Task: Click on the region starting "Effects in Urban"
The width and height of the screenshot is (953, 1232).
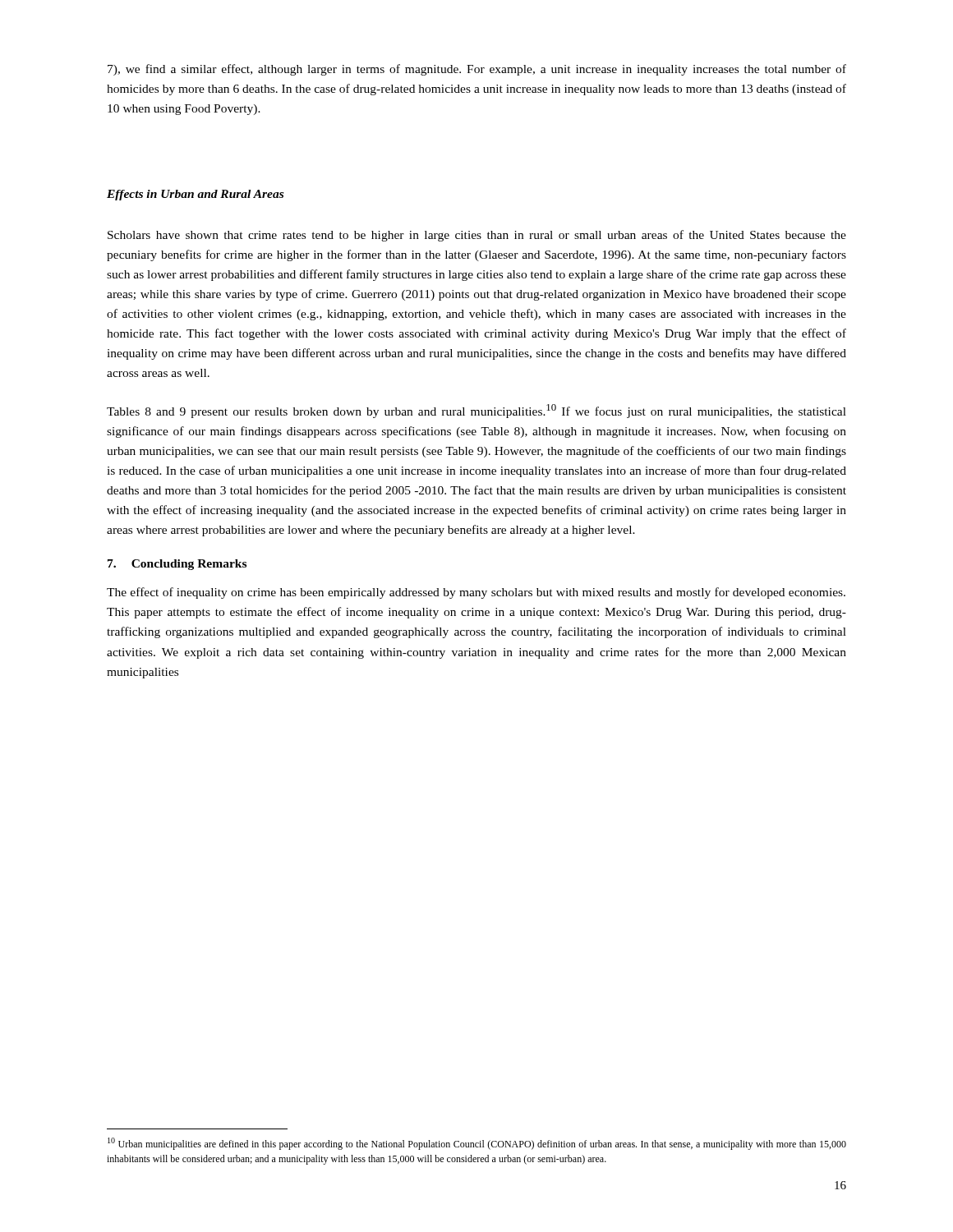Action: click(195, 195)
